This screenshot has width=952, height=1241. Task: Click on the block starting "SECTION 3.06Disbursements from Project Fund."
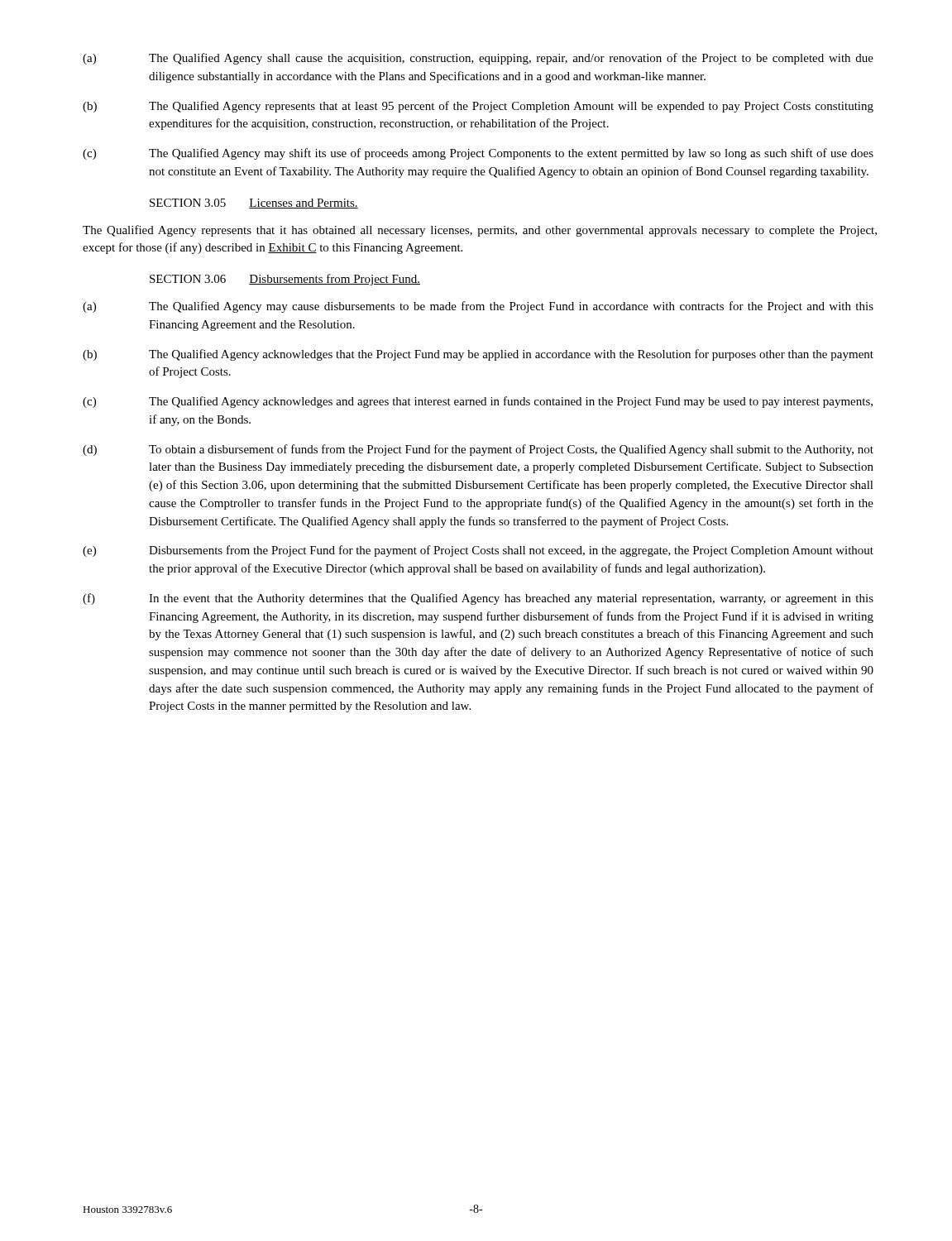[285, 279]
